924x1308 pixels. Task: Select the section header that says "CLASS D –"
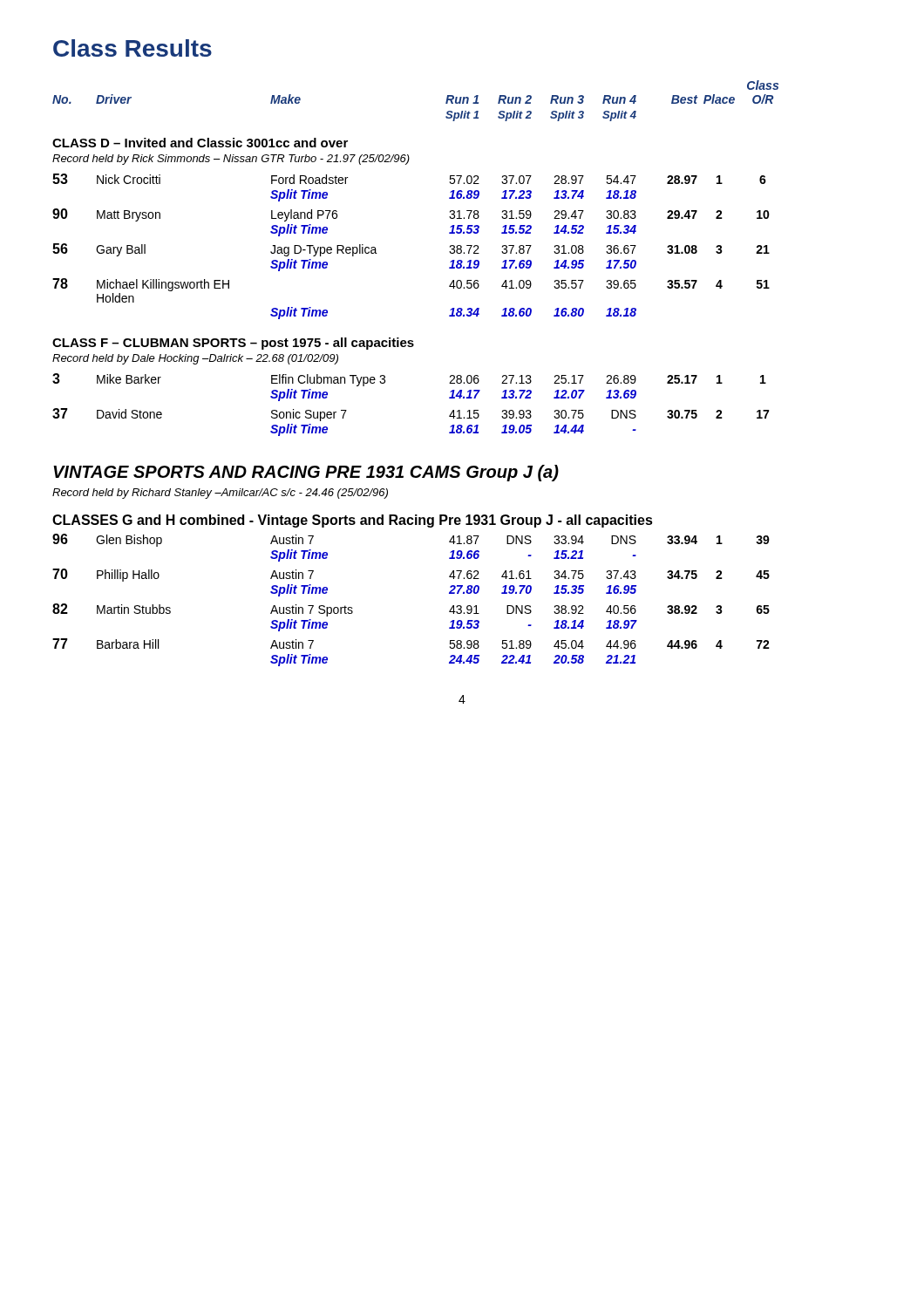(200, 143)
